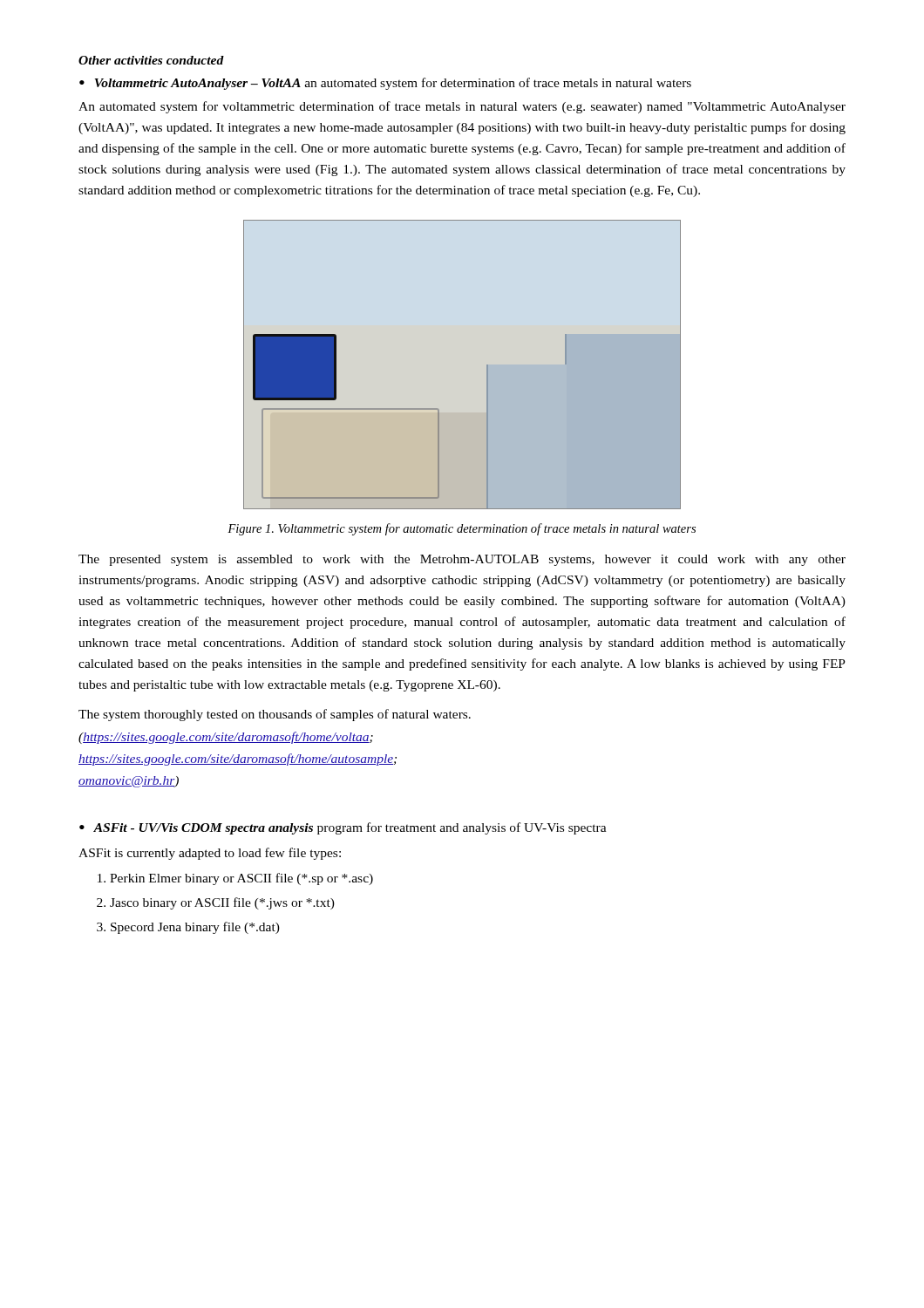Locate the block of text that opens with "• ASFit - UV/Vis"
924x1308 pixels.
click(462, 828)
